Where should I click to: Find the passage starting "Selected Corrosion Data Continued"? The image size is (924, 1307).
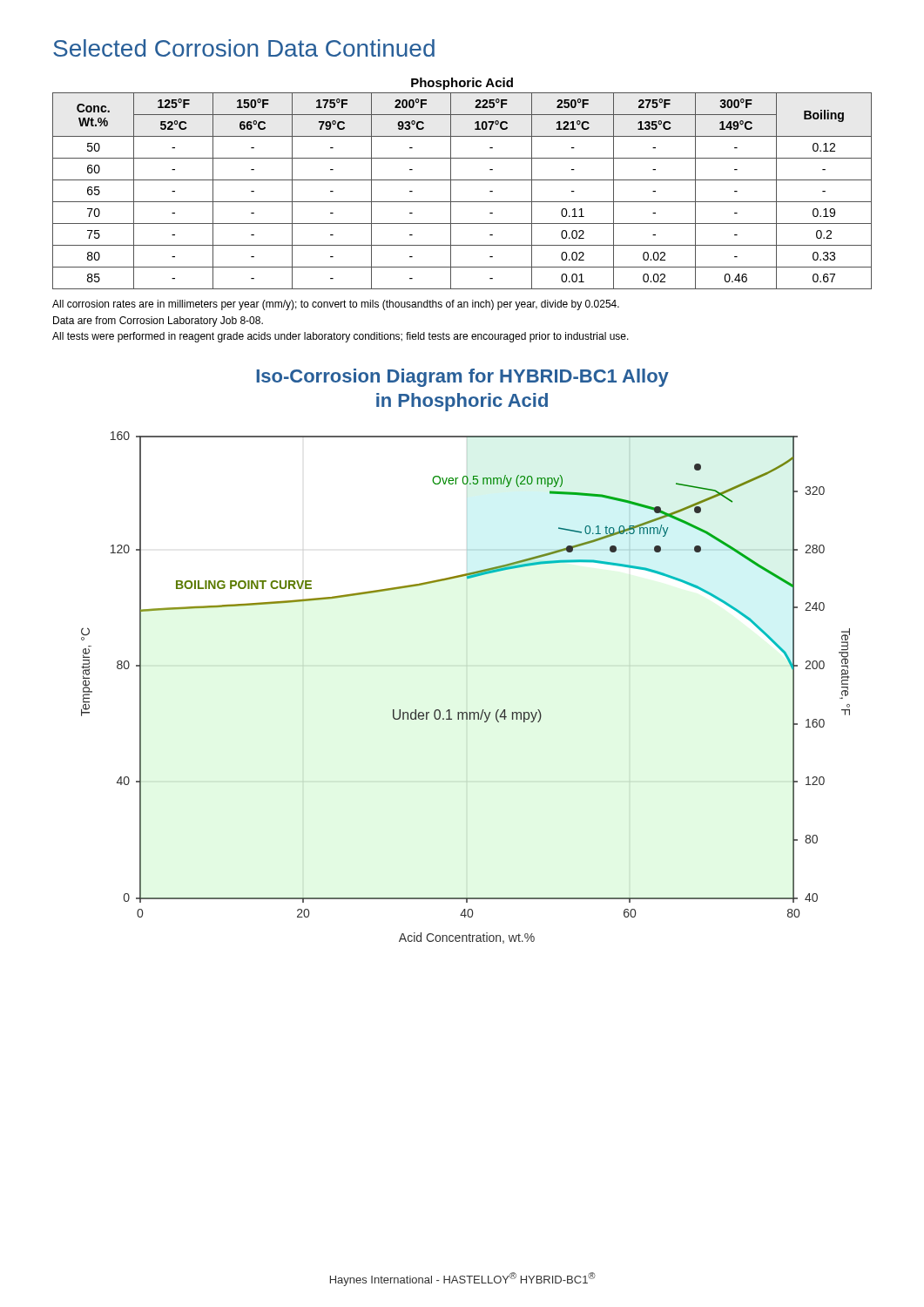click(x=244, y=48)
